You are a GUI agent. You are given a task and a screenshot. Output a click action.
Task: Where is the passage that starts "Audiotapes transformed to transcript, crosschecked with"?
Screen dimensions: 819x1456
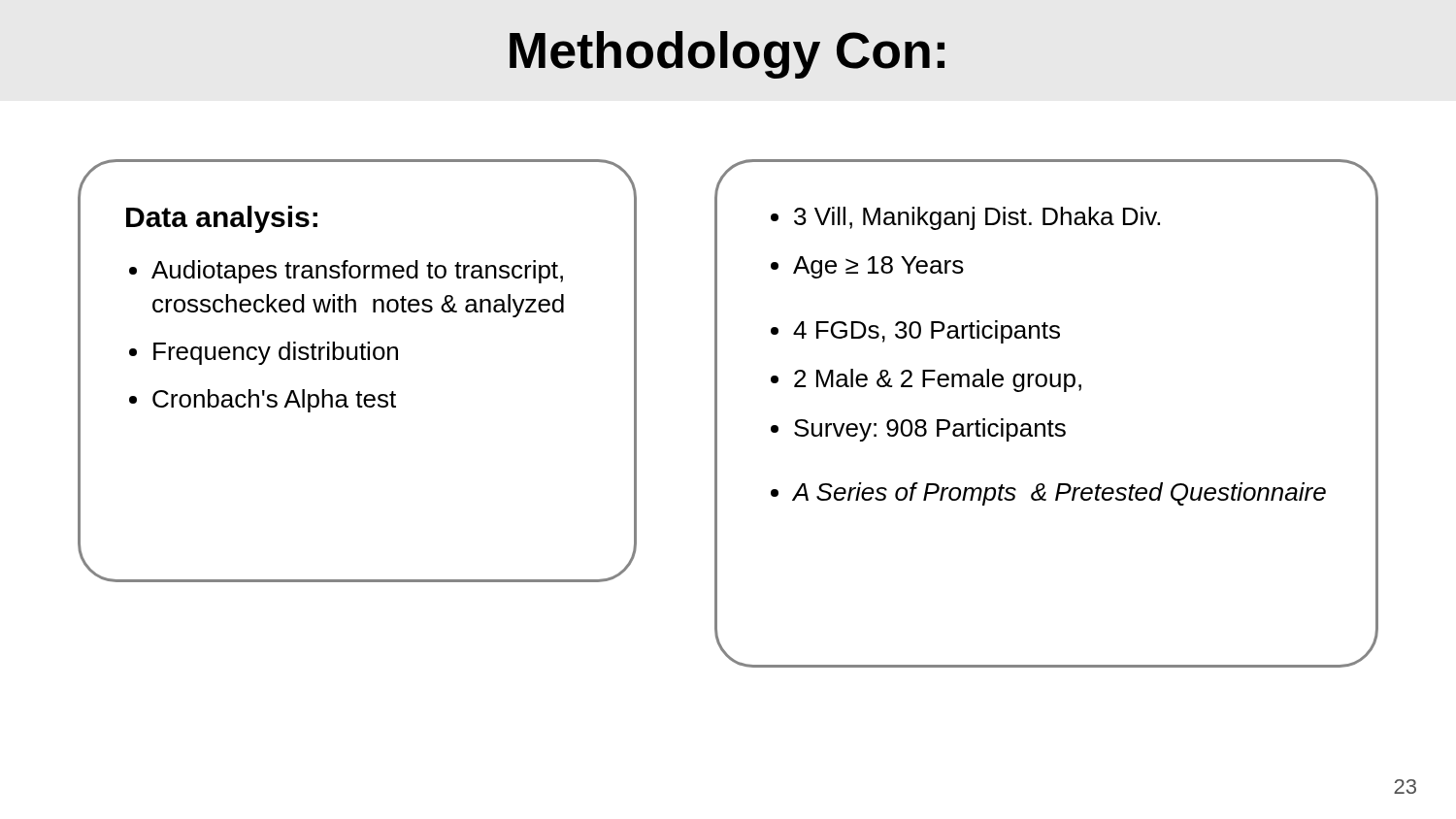(x=358, y=287)
